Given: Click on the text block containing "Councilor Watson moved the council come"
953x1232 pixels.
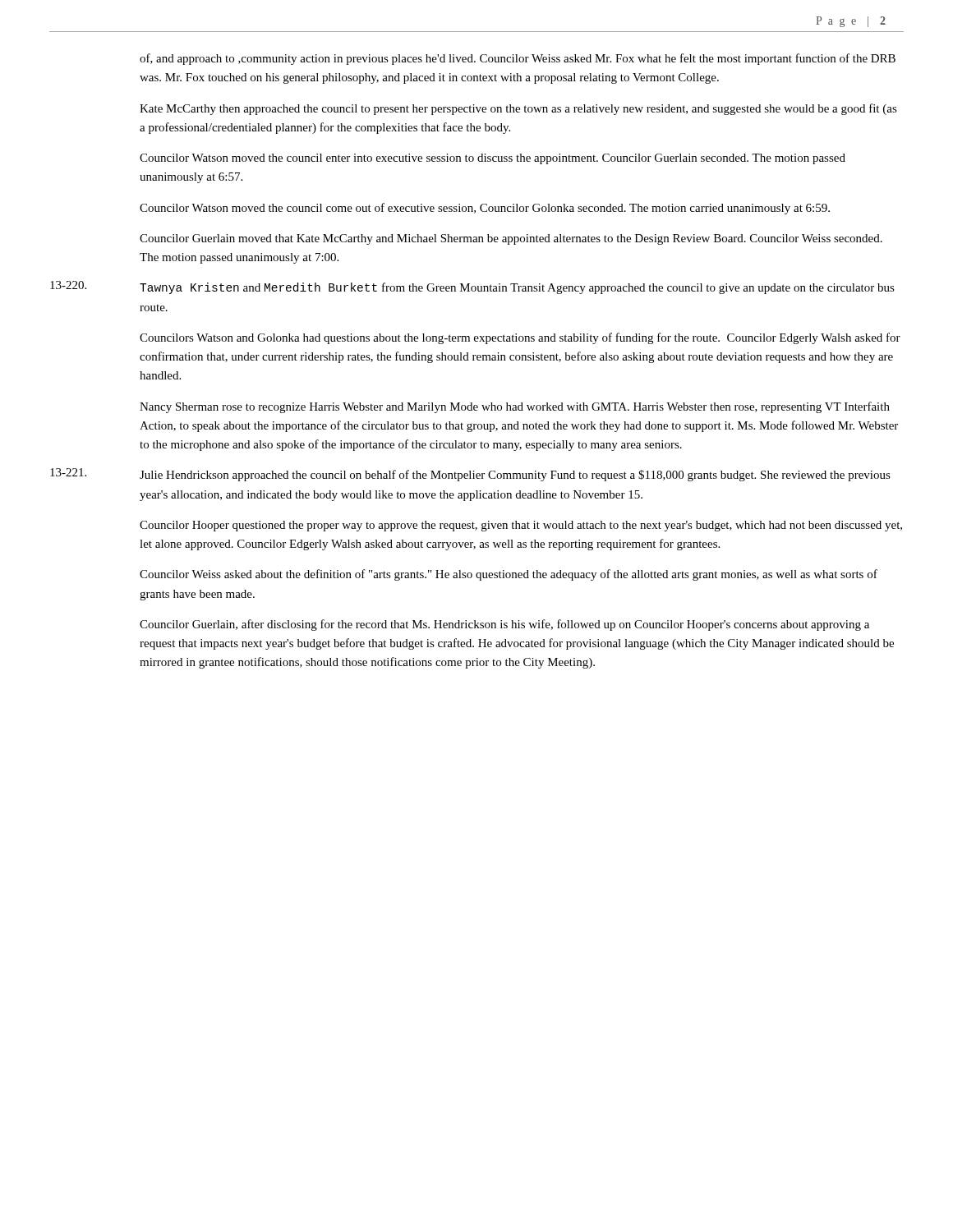Looking at the screenshot, I should click(x=485, y=207).
